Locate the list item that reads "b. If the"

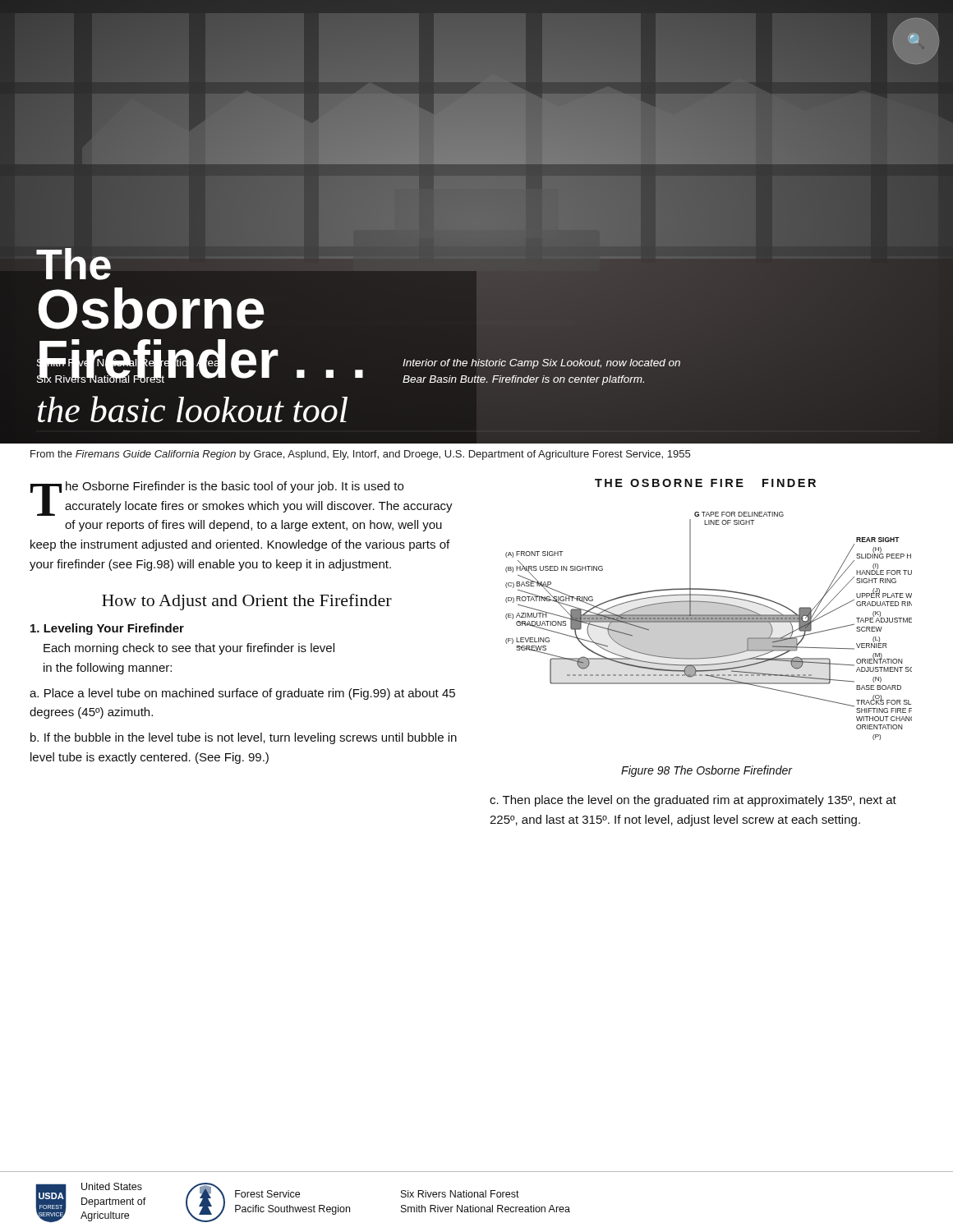pos(243,747)
